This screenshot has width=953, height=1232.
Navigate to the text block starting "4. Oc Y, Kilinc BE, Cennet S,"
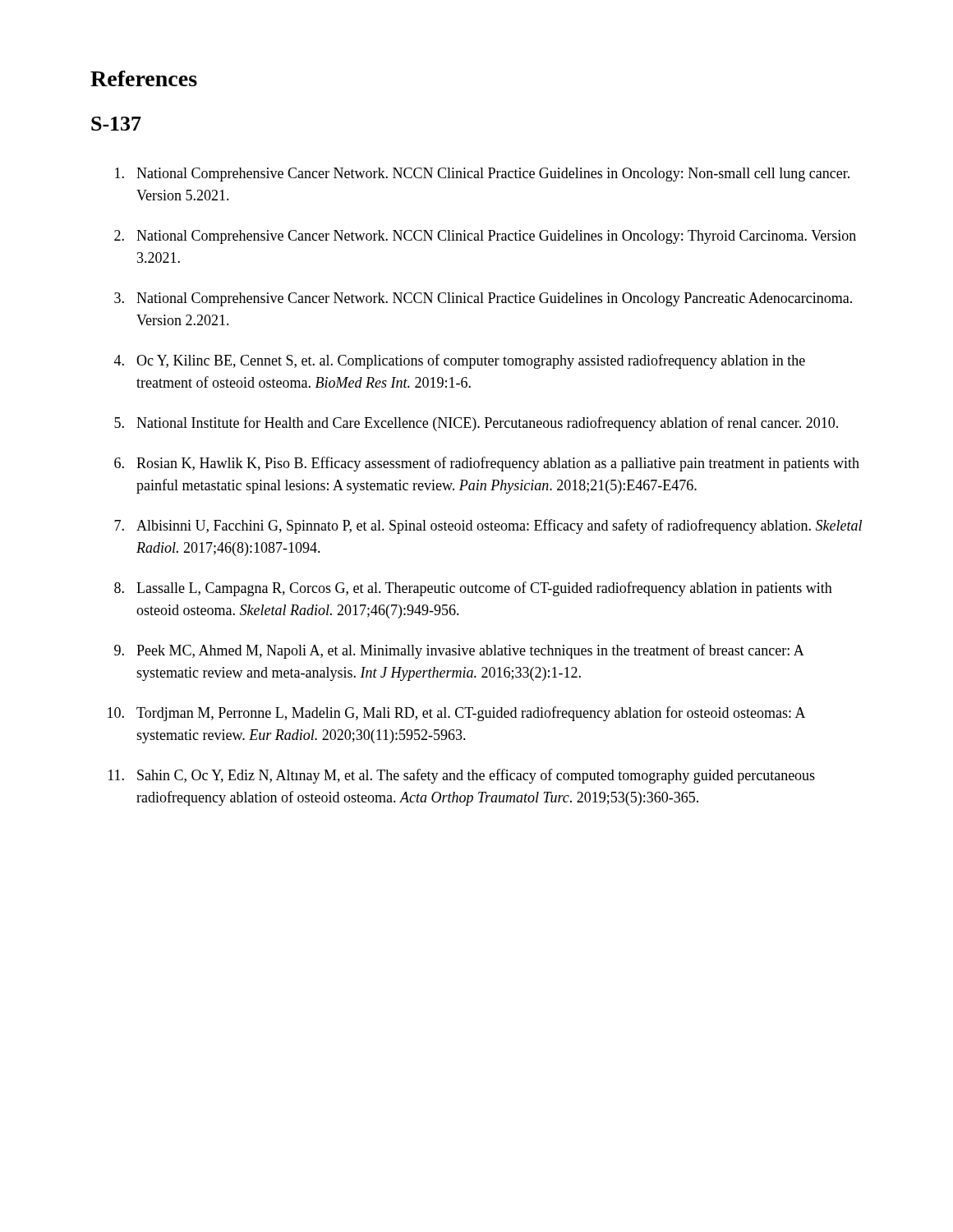476,372
